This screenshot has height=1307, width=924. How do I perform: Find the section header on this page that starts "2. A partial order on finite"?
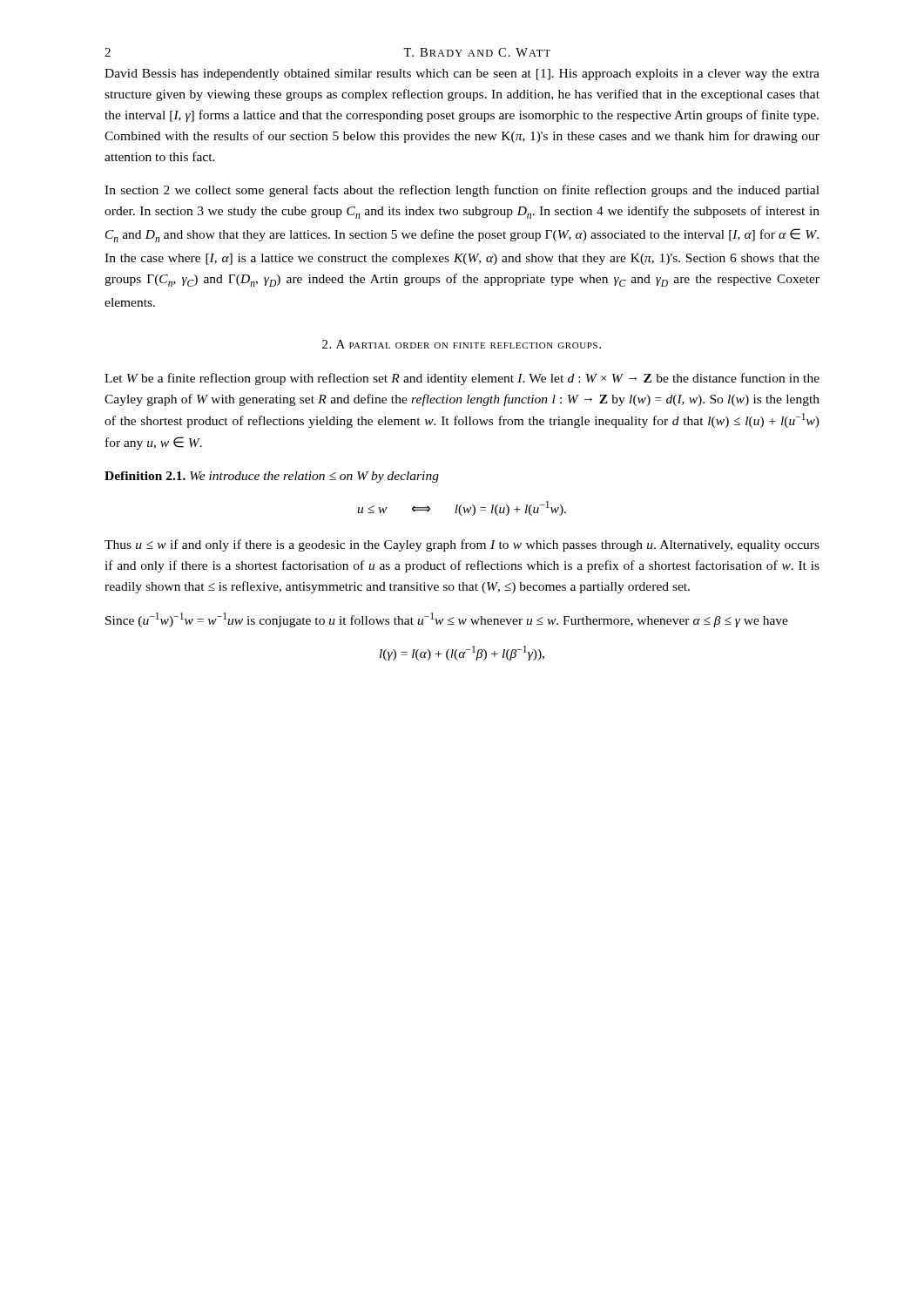click(x=462, y=345)
